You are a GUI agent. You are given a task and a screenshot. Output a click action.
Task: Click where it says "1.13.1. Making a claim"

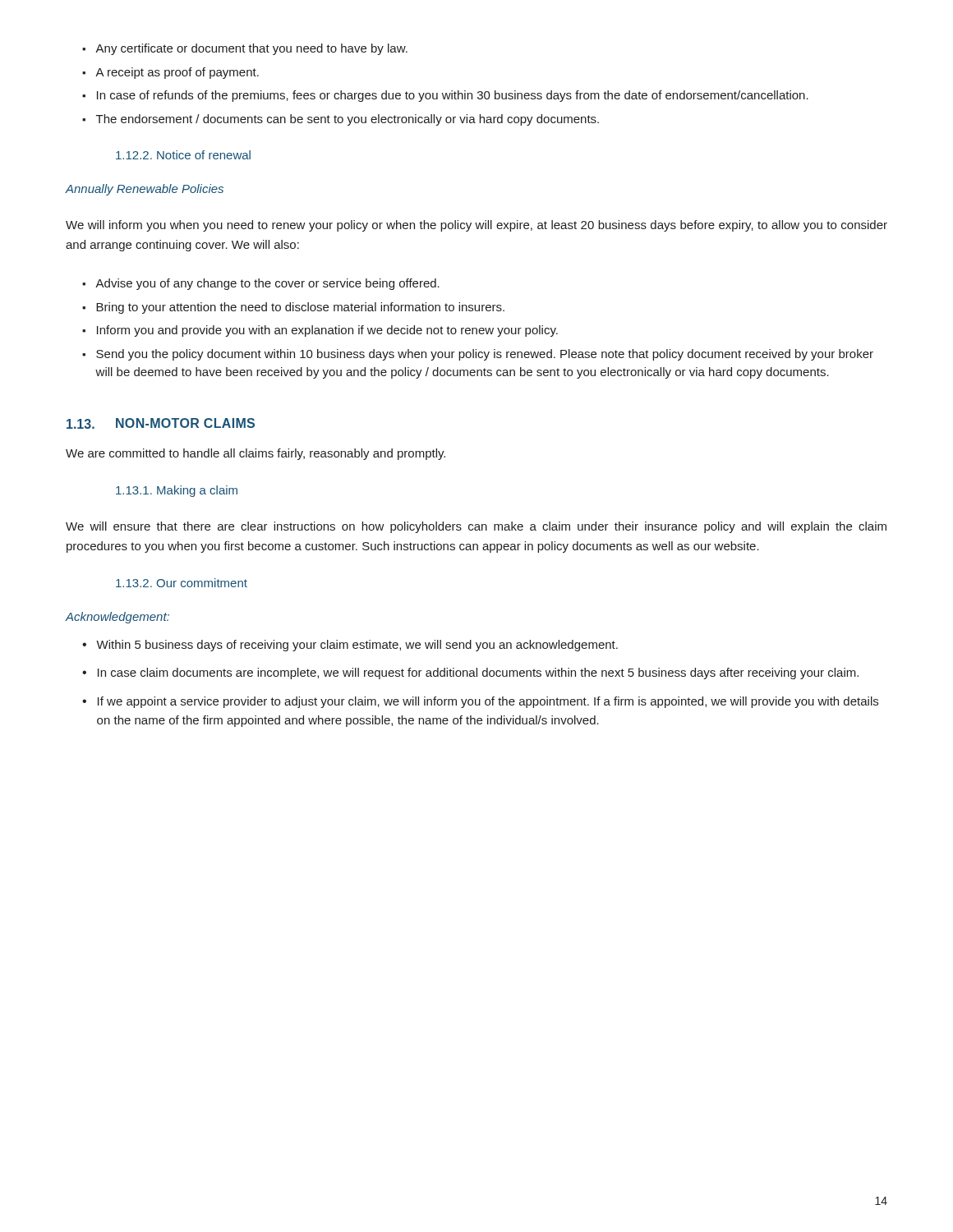click(177, 491)
